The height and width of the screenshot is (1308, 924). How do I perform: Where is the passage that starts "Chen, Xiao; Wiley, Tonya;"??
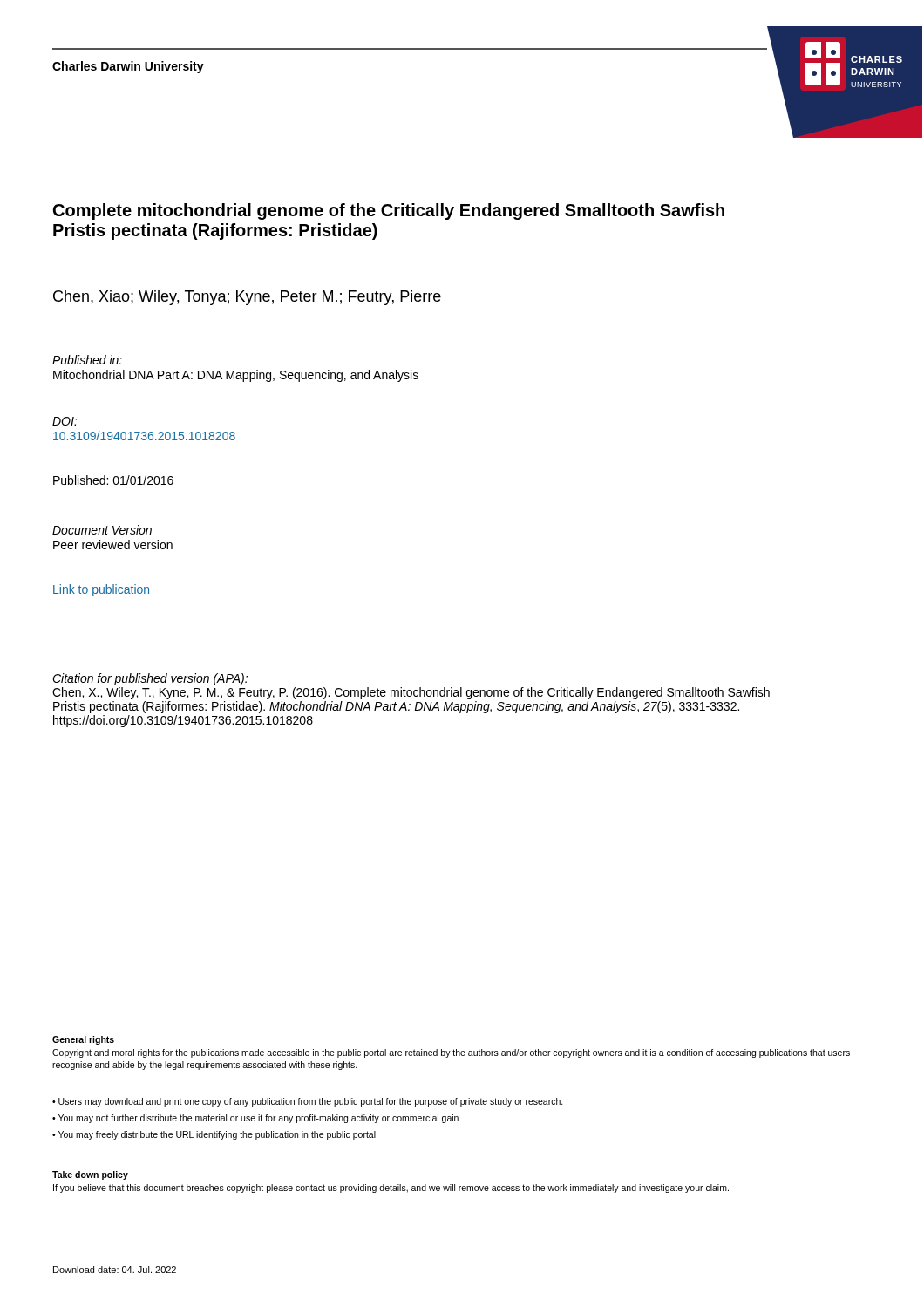click(x=247, y=296)
